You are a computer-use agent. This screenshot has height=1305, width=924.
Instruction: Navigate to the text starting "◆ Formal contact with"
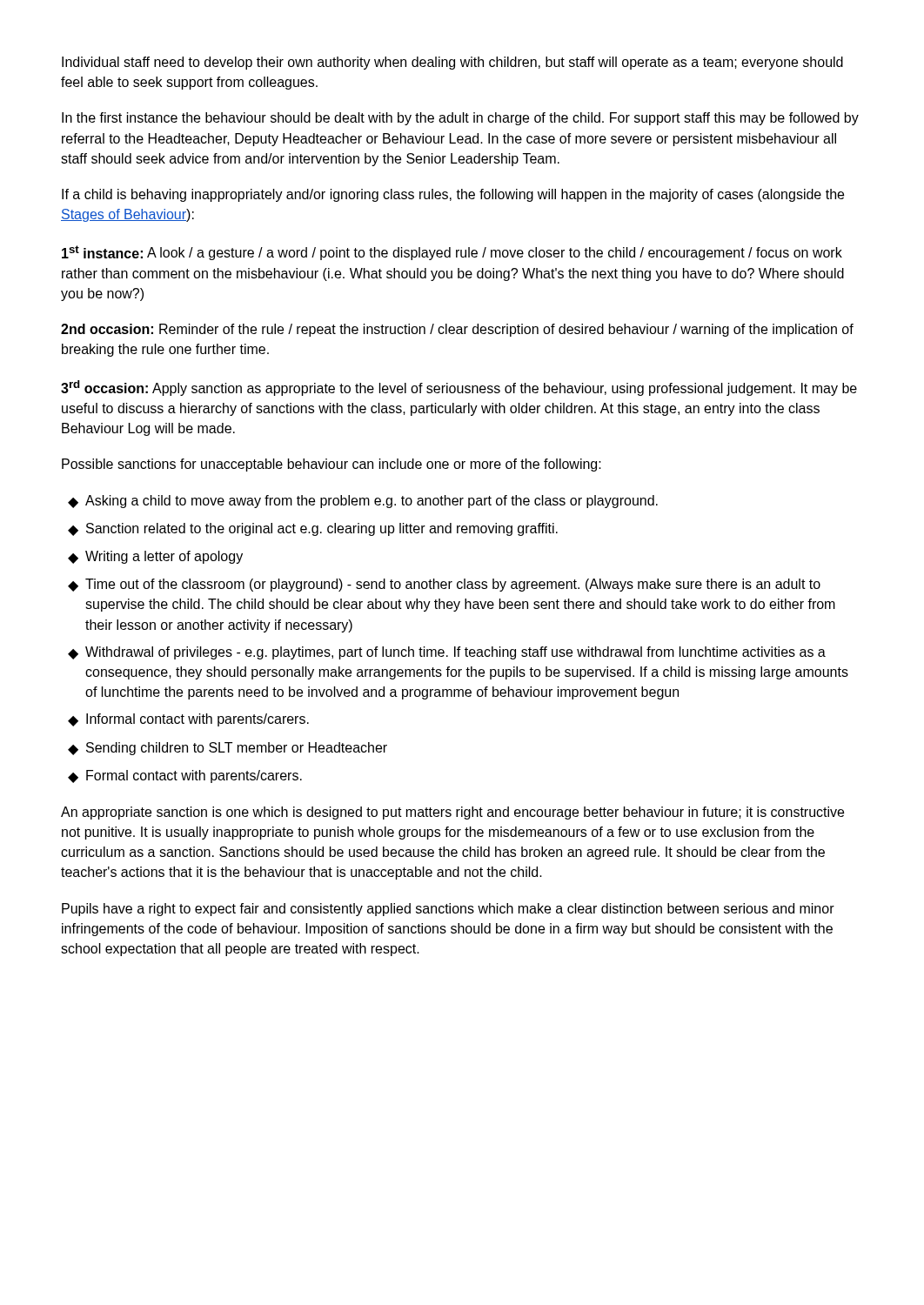click(185, 776)
